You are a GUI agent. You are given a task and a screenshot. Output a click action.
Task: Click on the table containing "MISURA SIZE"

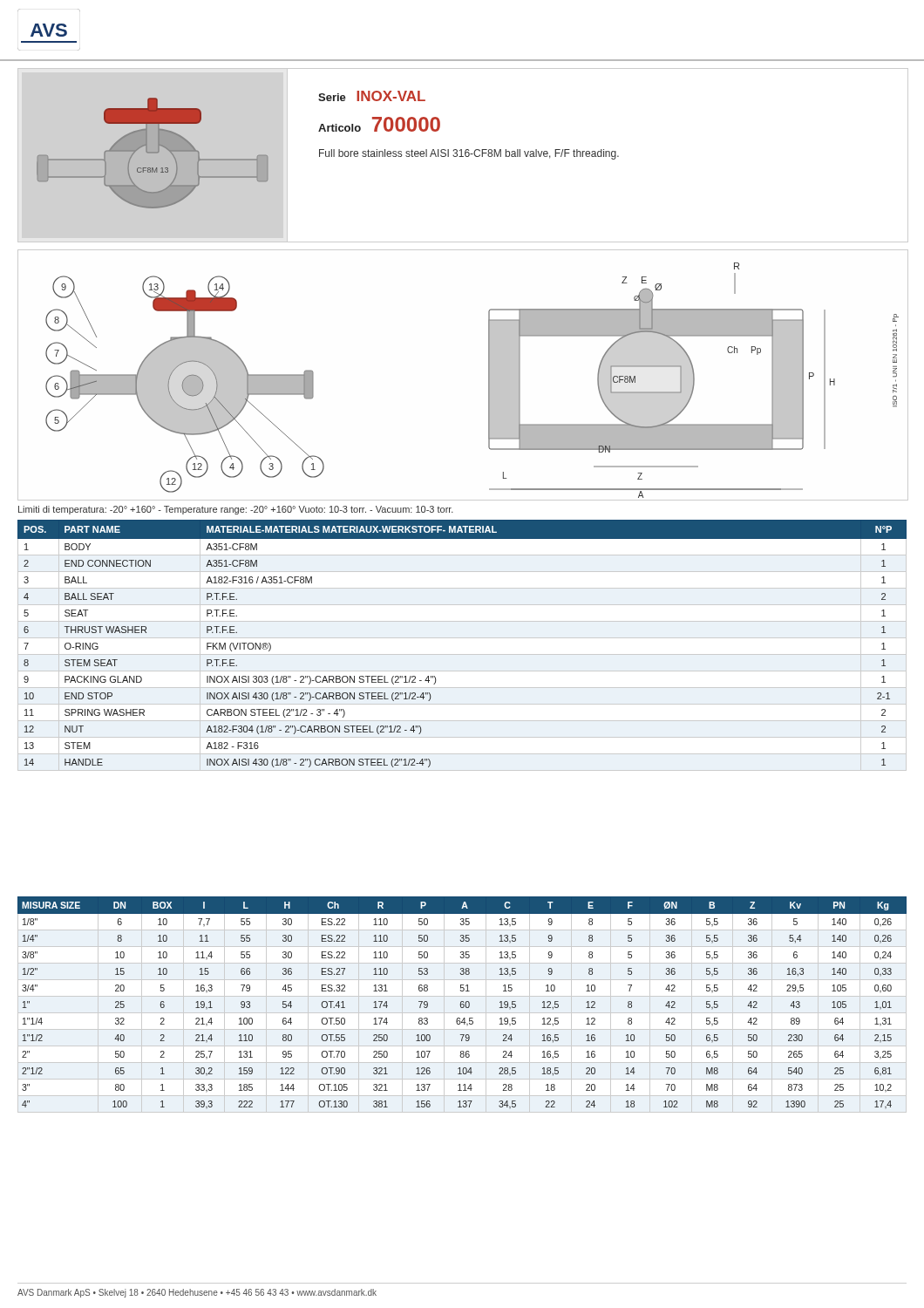click(x=462, y=1005)
